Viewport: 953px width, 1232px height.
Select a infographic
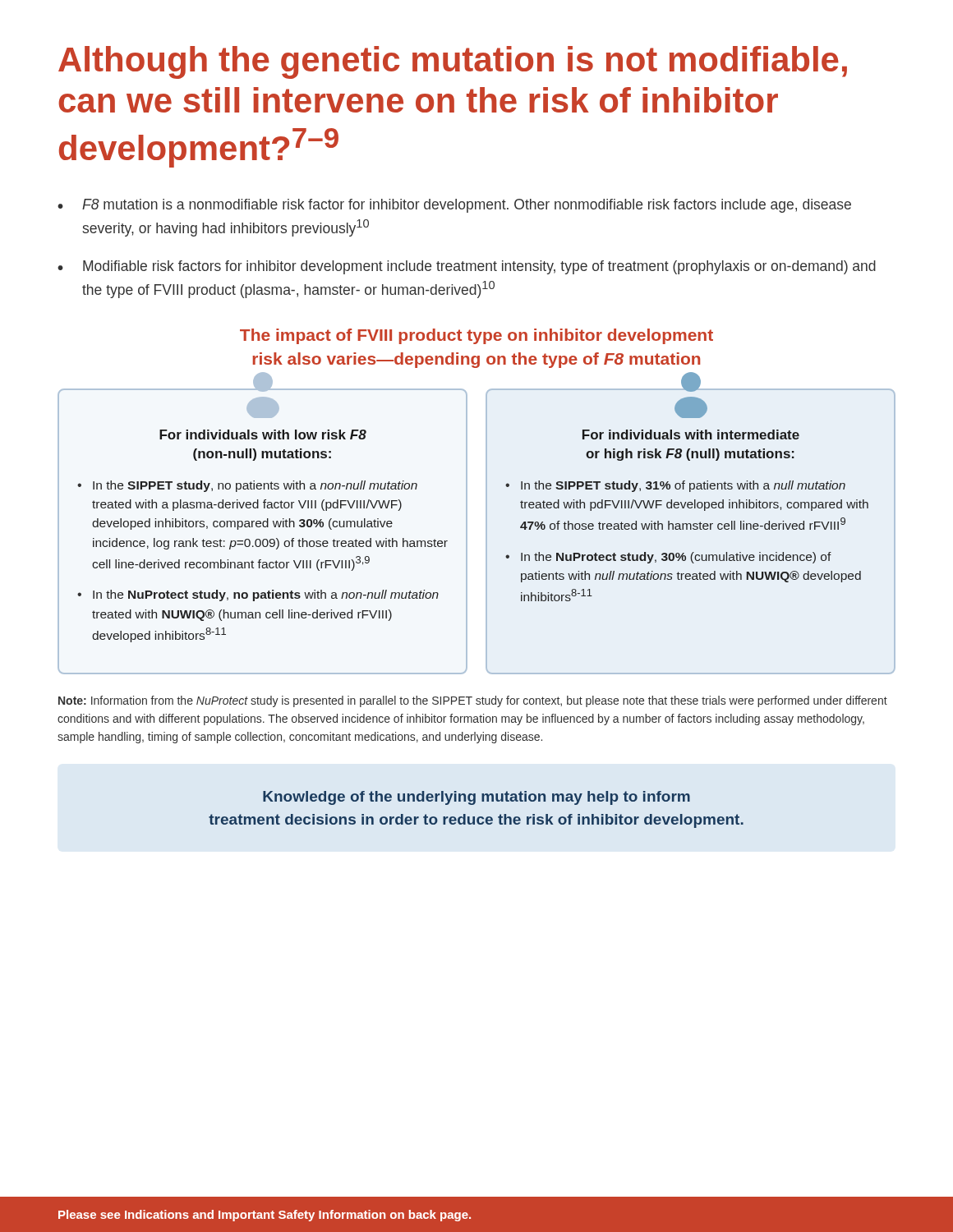[x=476, y=531]
